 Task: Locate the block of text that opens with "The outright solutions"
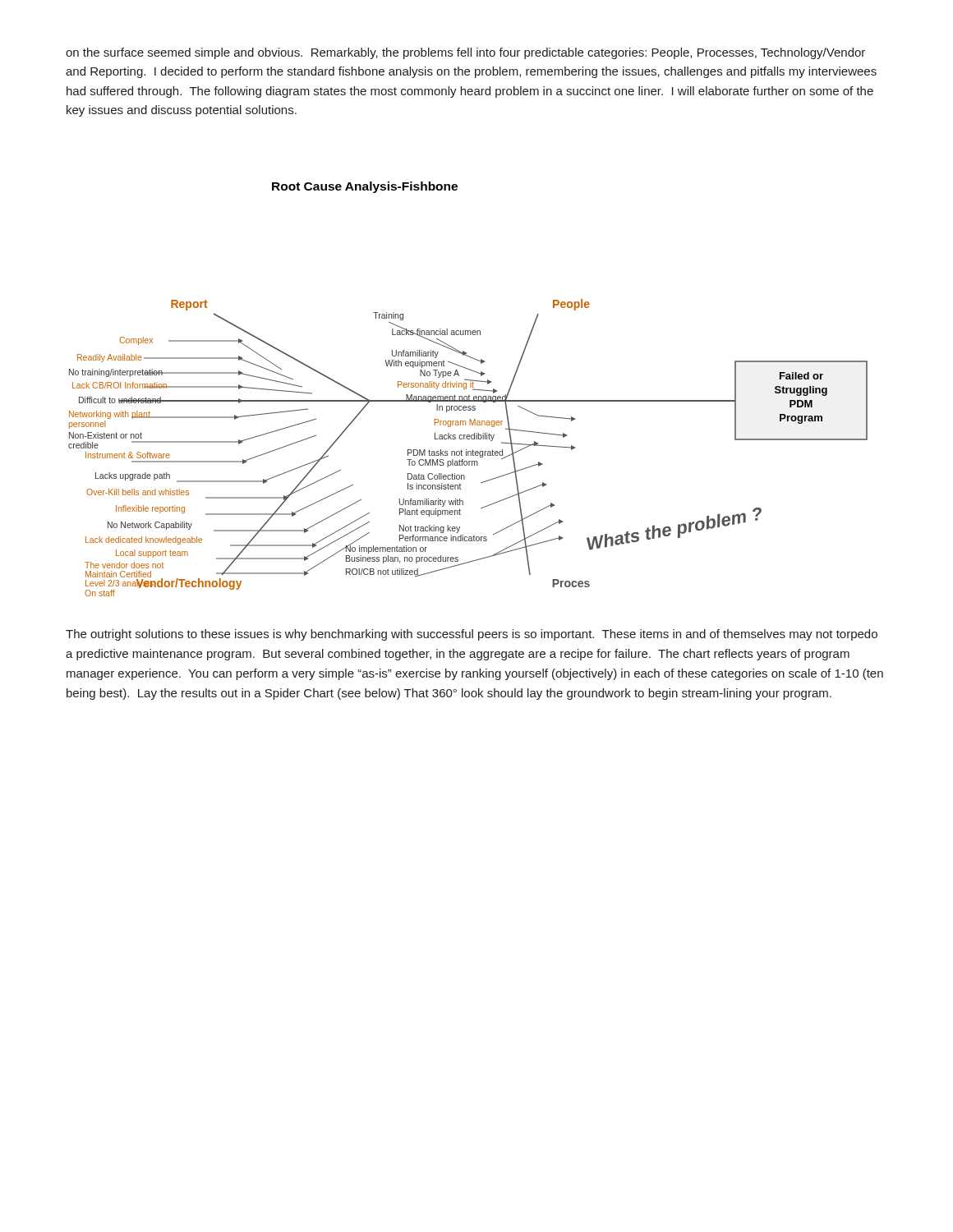475,663
